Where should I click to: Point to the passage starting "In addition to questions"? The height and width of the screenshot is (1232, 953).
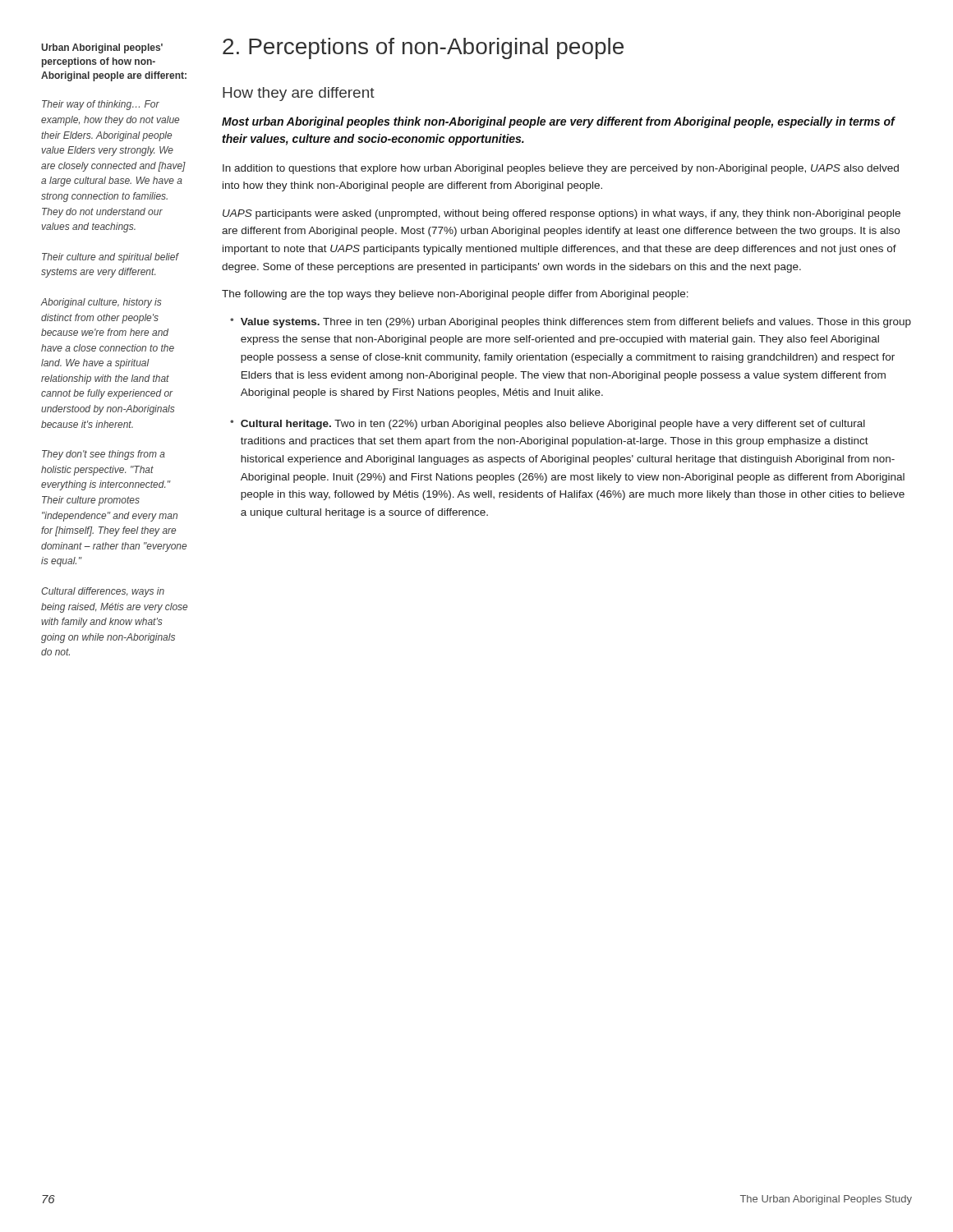click(x=561, y=177)
